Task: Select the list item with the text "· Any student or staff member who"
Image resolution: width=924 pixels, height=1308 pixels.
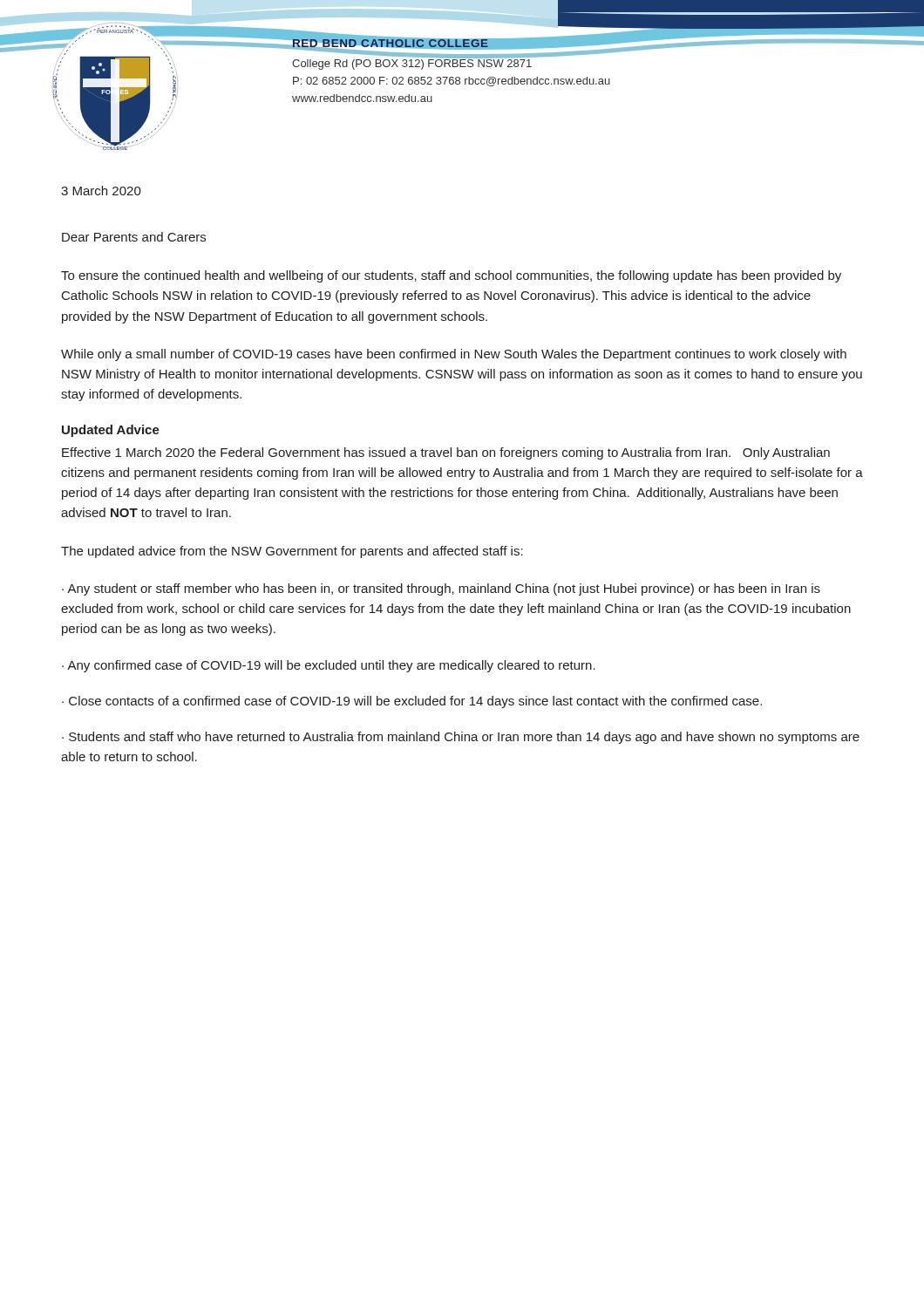Action: (456, 608)
